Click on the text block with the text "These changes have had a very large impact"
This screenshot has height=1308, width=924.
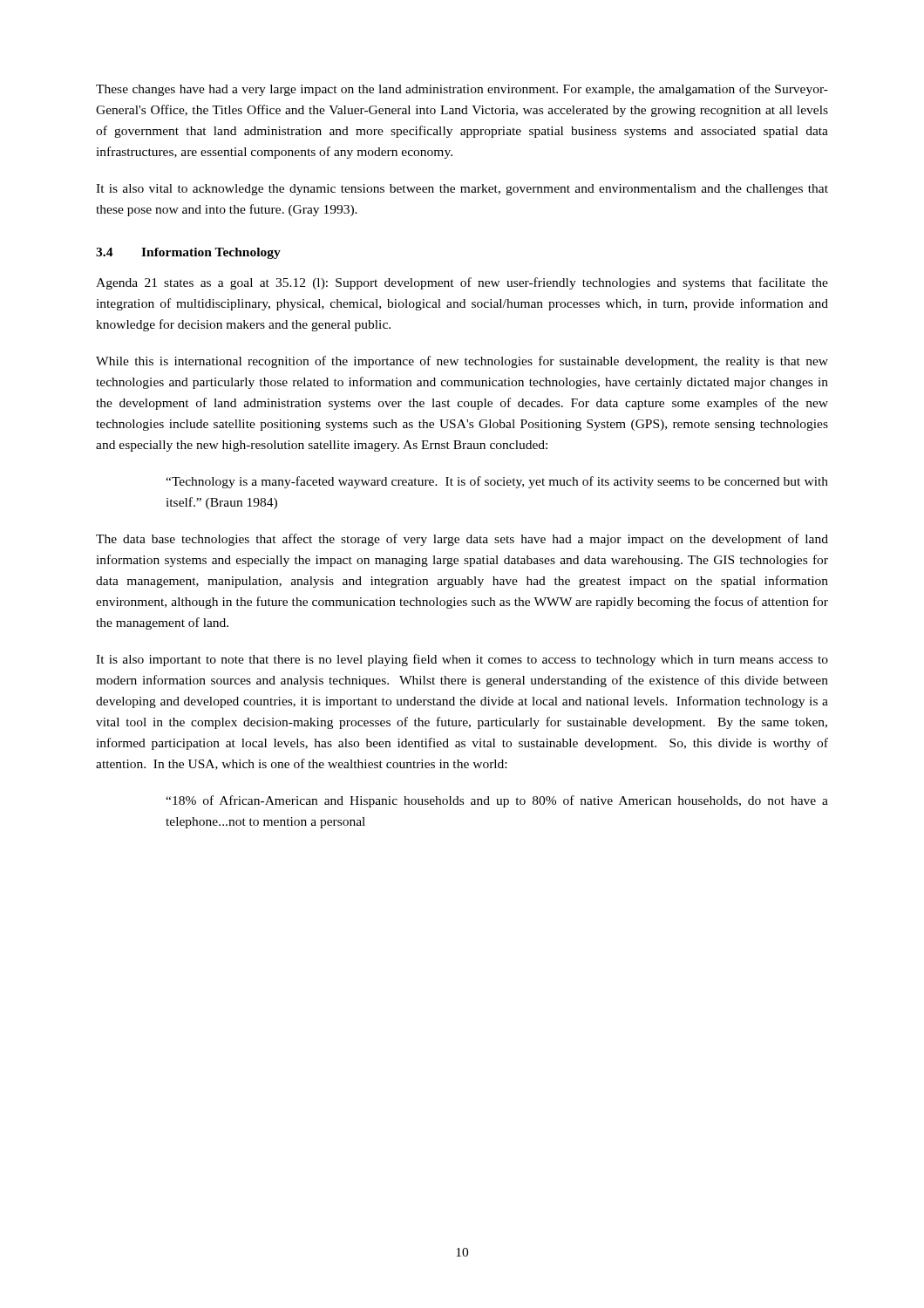click(x=462, y=120)
